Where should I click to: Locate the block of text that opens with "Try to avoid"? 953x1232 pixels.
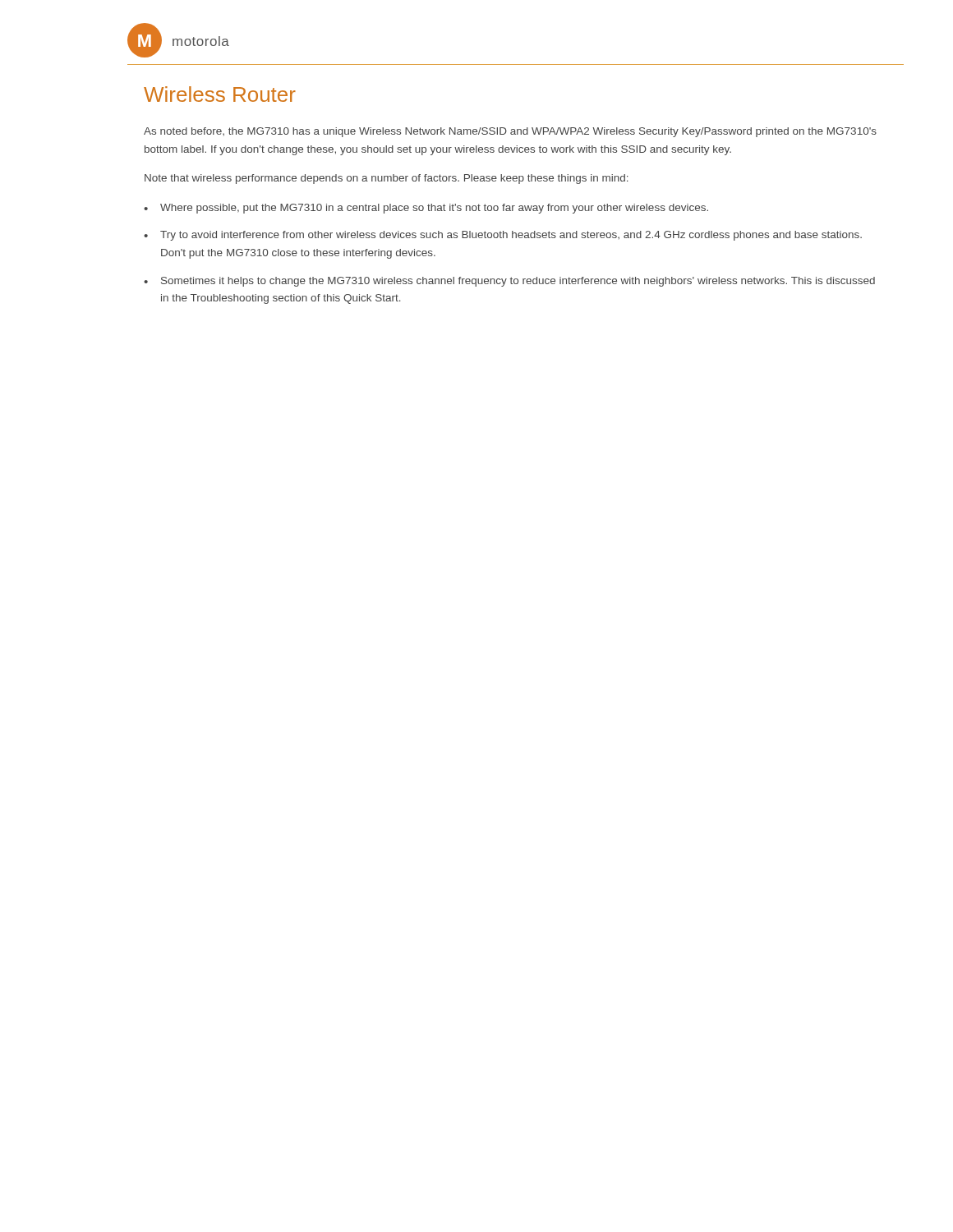pyautogui.click(x=511, y=244)
